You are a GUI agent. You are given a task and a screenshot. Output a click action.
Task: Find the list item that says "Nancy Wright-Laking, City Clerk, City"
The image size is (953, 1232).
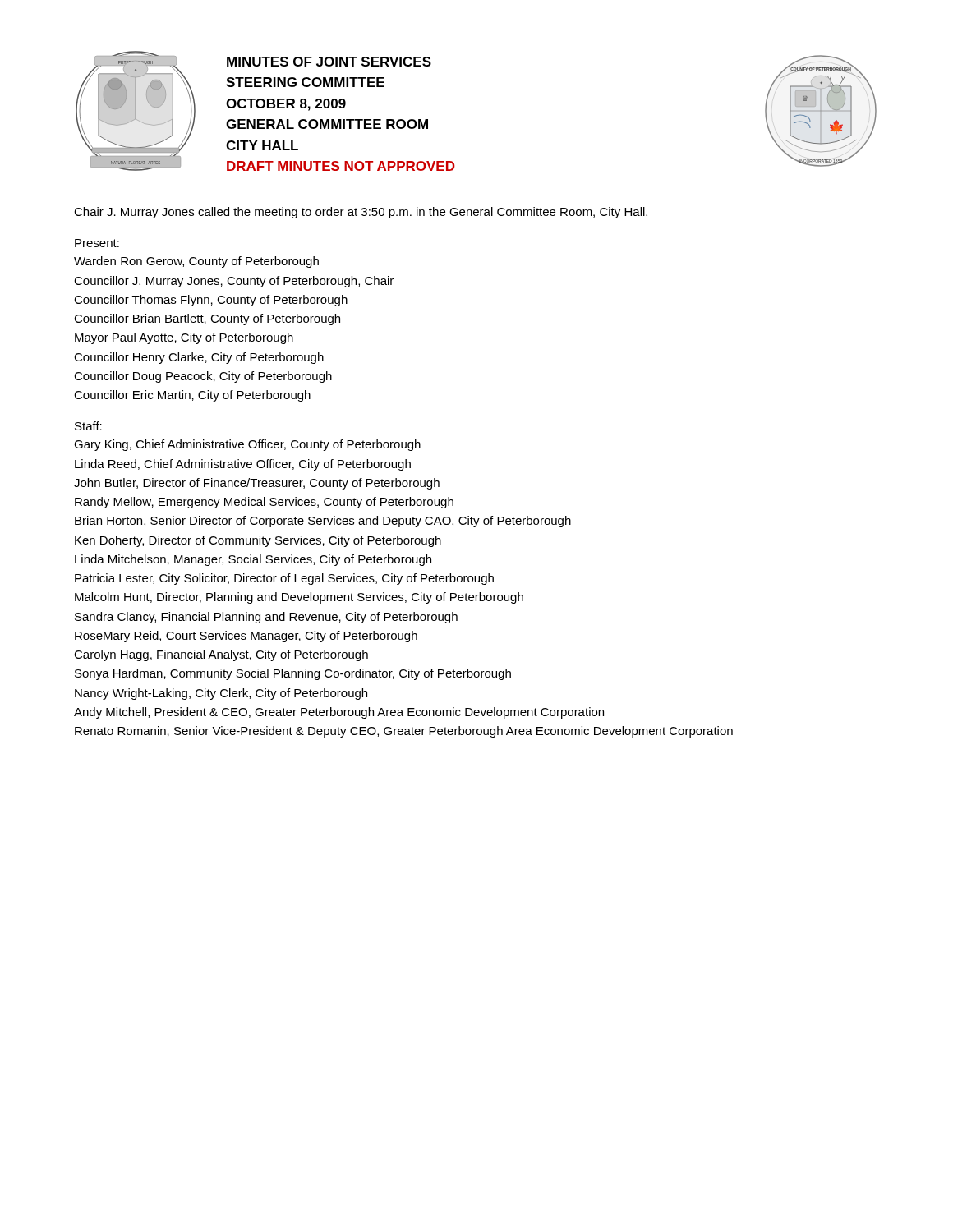pyautogui.click(x=221, y=692)
